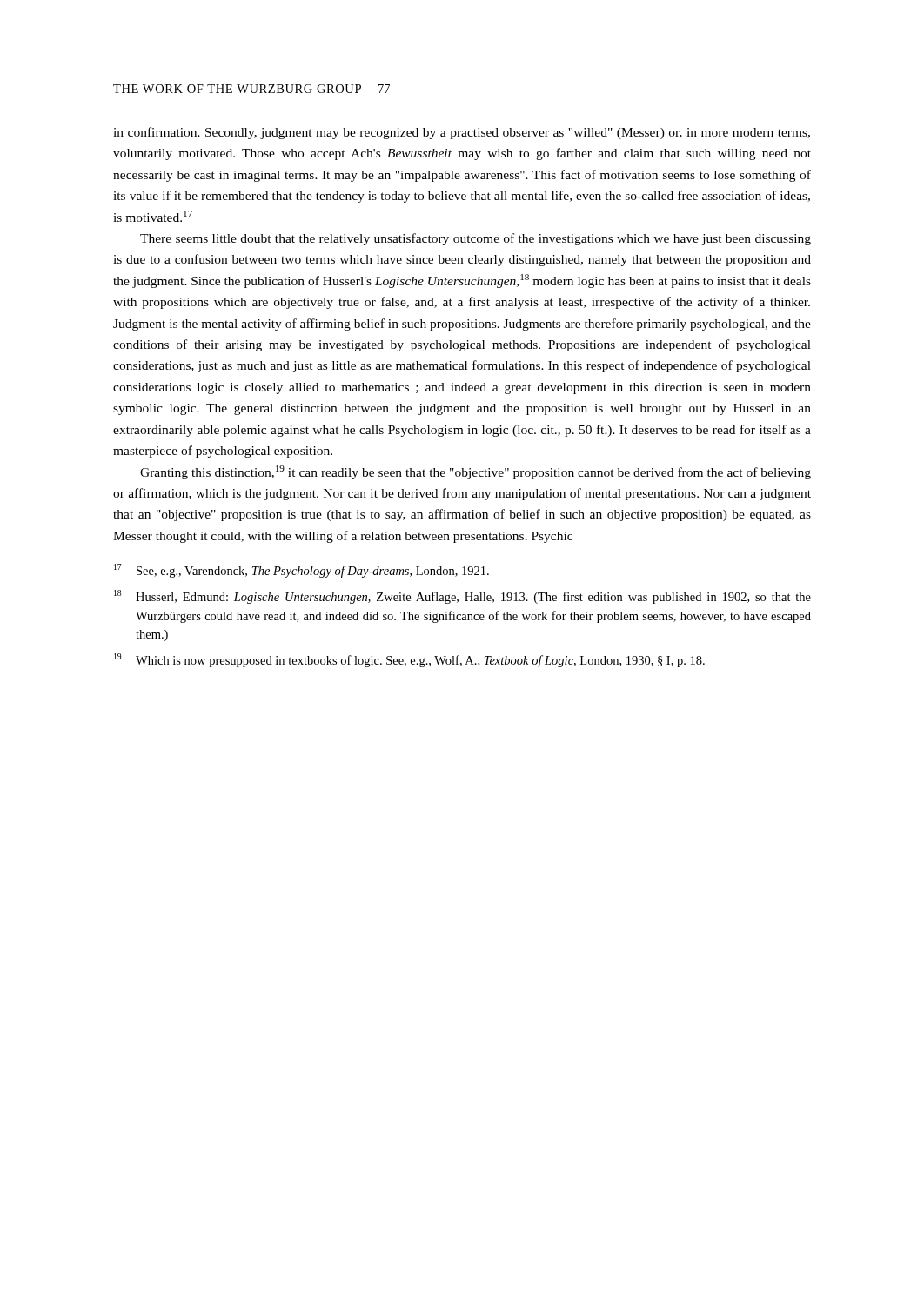Click on the passage starting "Granting this distinction,19 it can readily"
This screenshot has width=924, height=1305.
pyautogui.click(x=462, y=504)
